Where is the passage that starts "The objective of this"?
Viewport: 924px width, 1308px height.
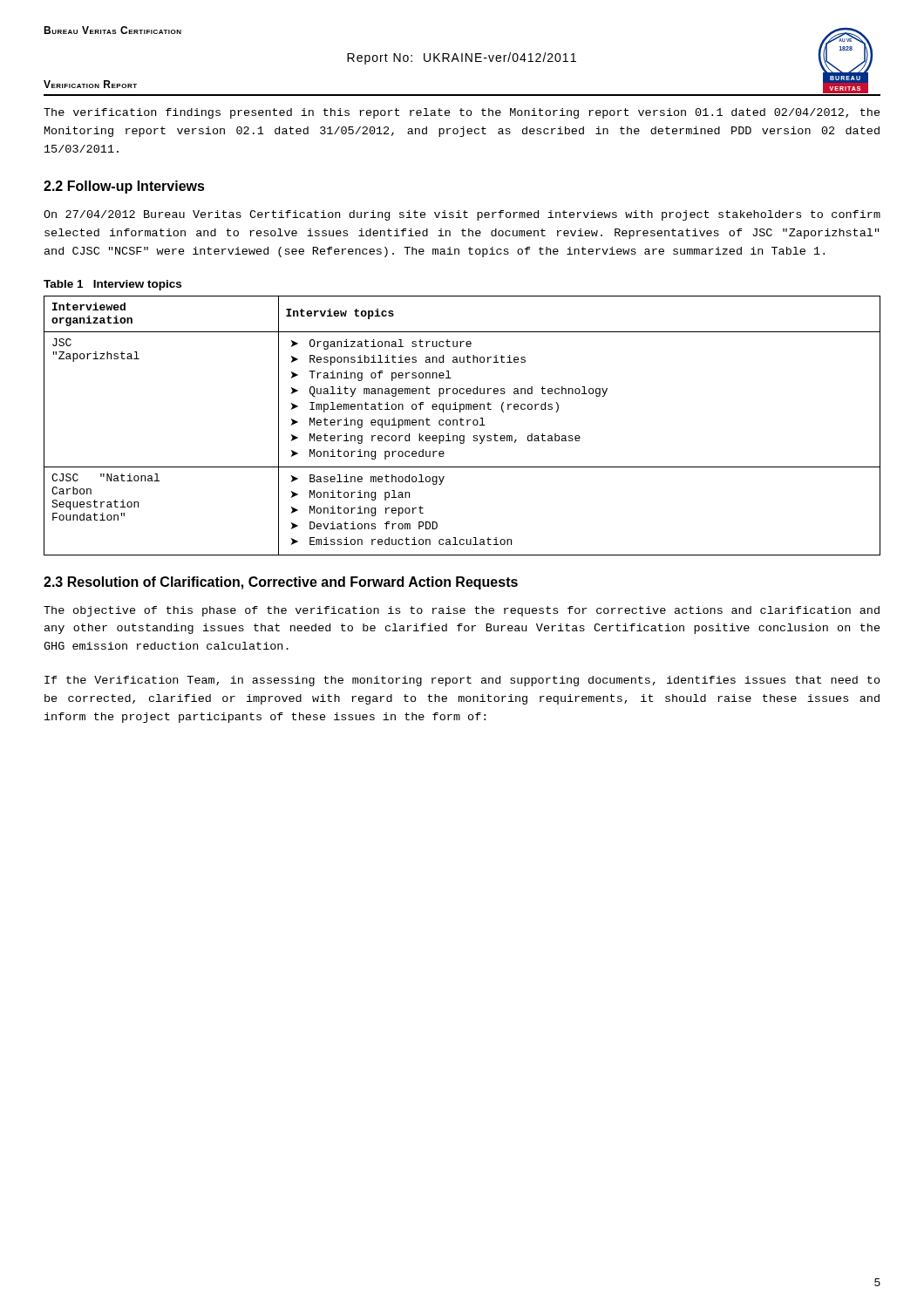pyautogui.click(x=462, y=629)
